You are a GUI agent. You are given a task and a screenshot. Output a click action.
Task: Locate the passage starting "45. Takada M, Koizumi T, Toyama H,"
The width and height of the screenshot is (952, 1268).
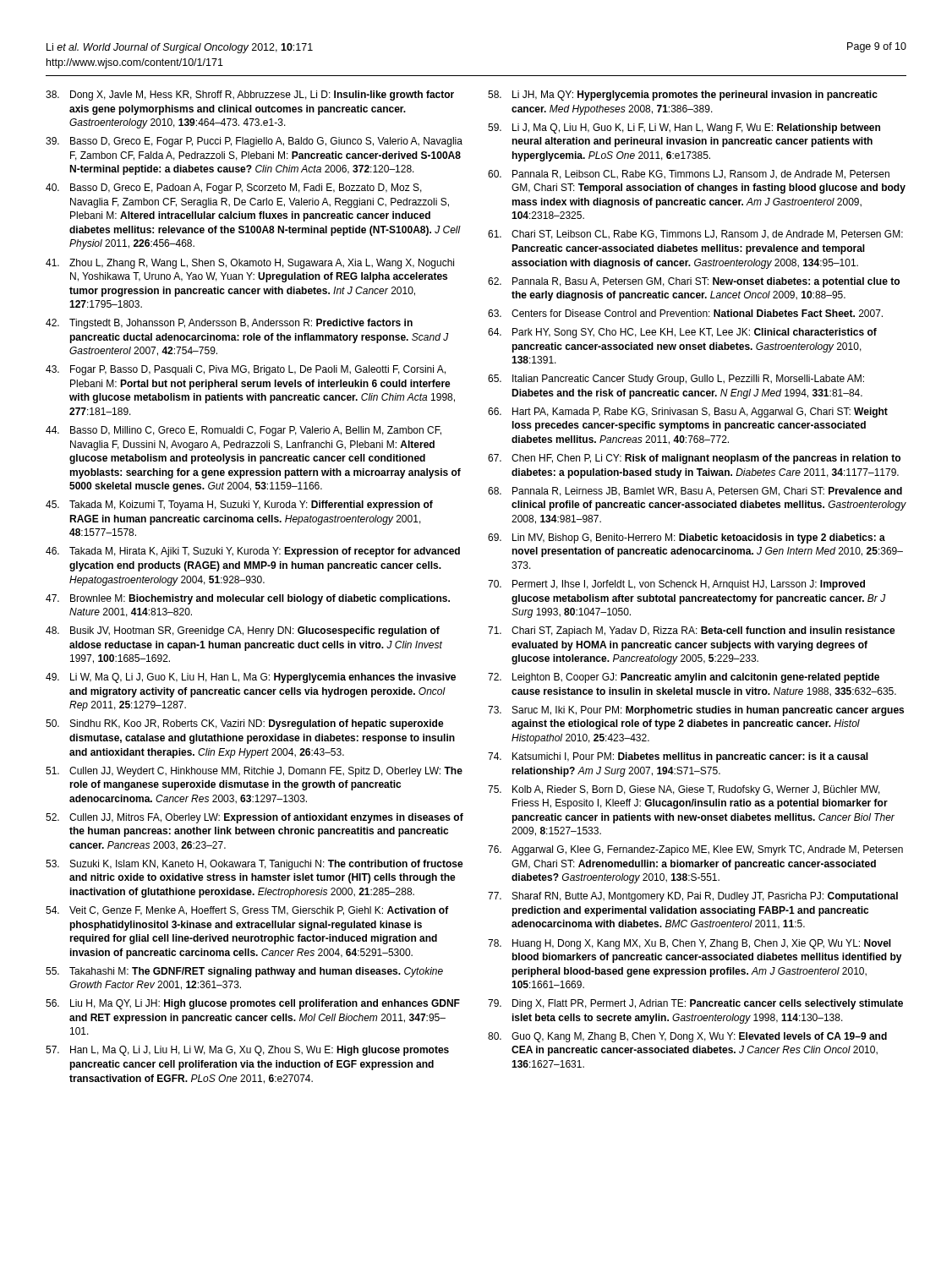click(255, 519)
